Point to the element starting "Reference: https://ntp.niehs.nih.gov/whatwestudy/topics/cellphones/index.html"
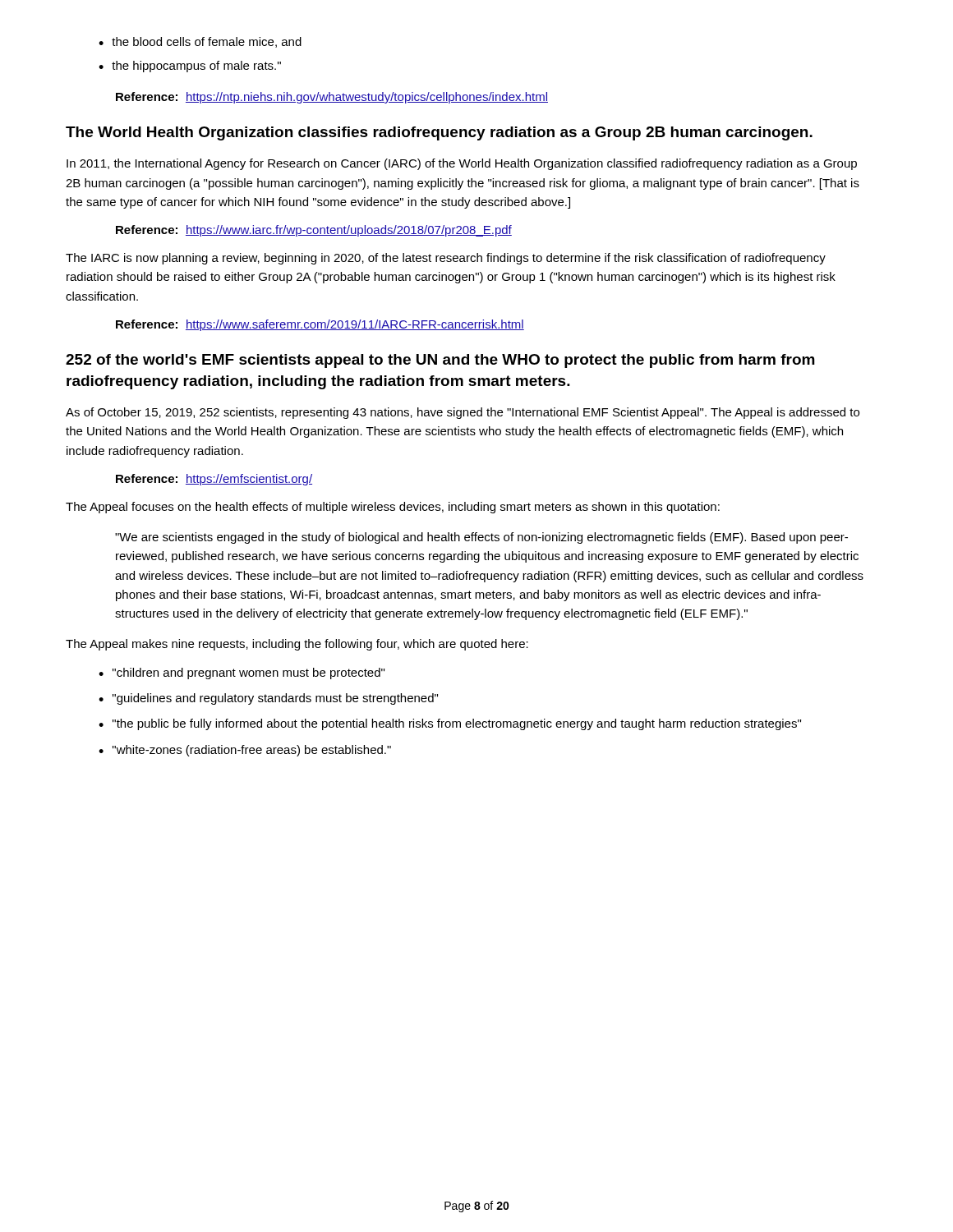Screen dimensions: 1232x953 332,96
